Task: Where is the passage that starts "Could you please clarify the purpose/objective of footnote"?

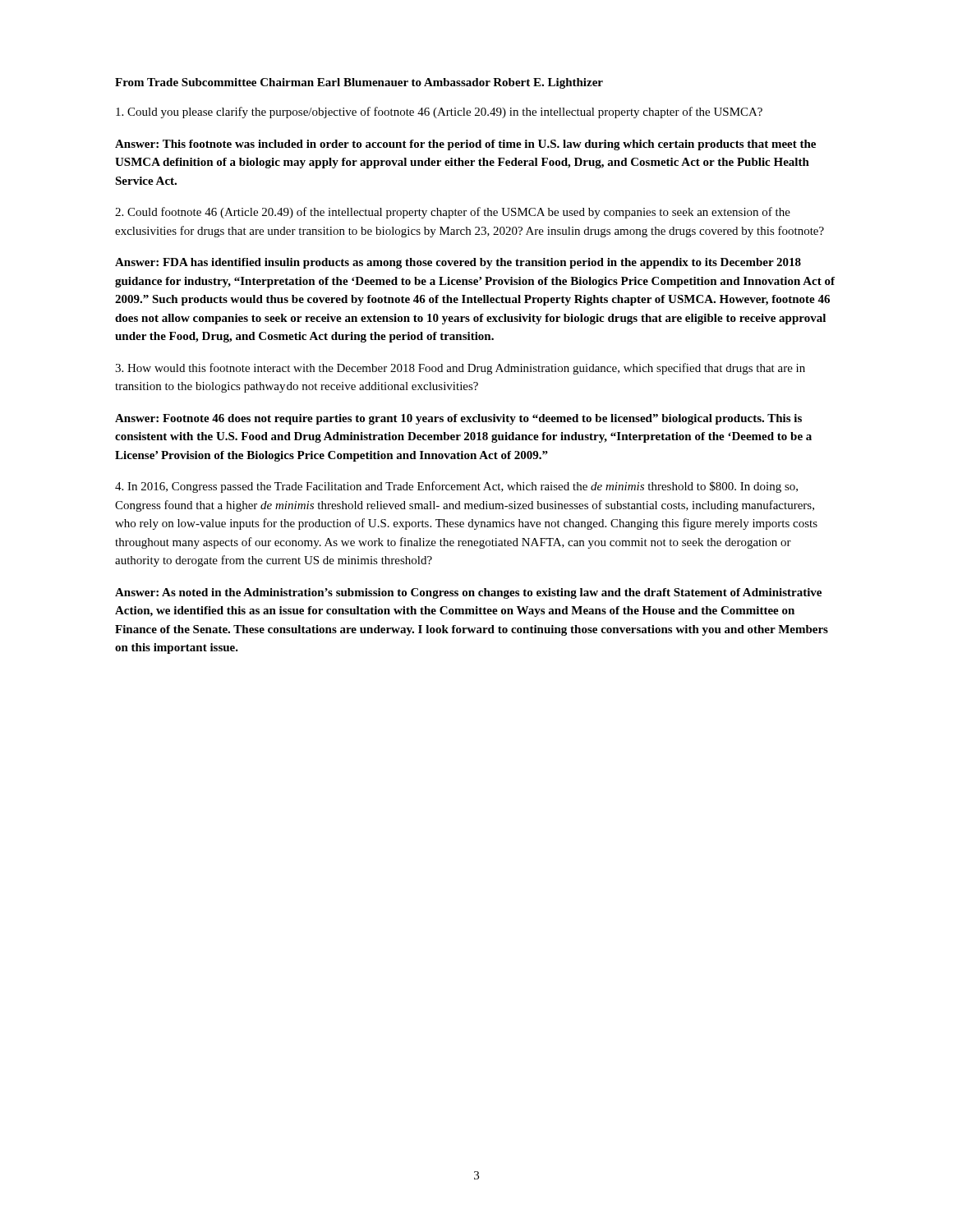Action: pyautogui.click(x=439, y=112)
